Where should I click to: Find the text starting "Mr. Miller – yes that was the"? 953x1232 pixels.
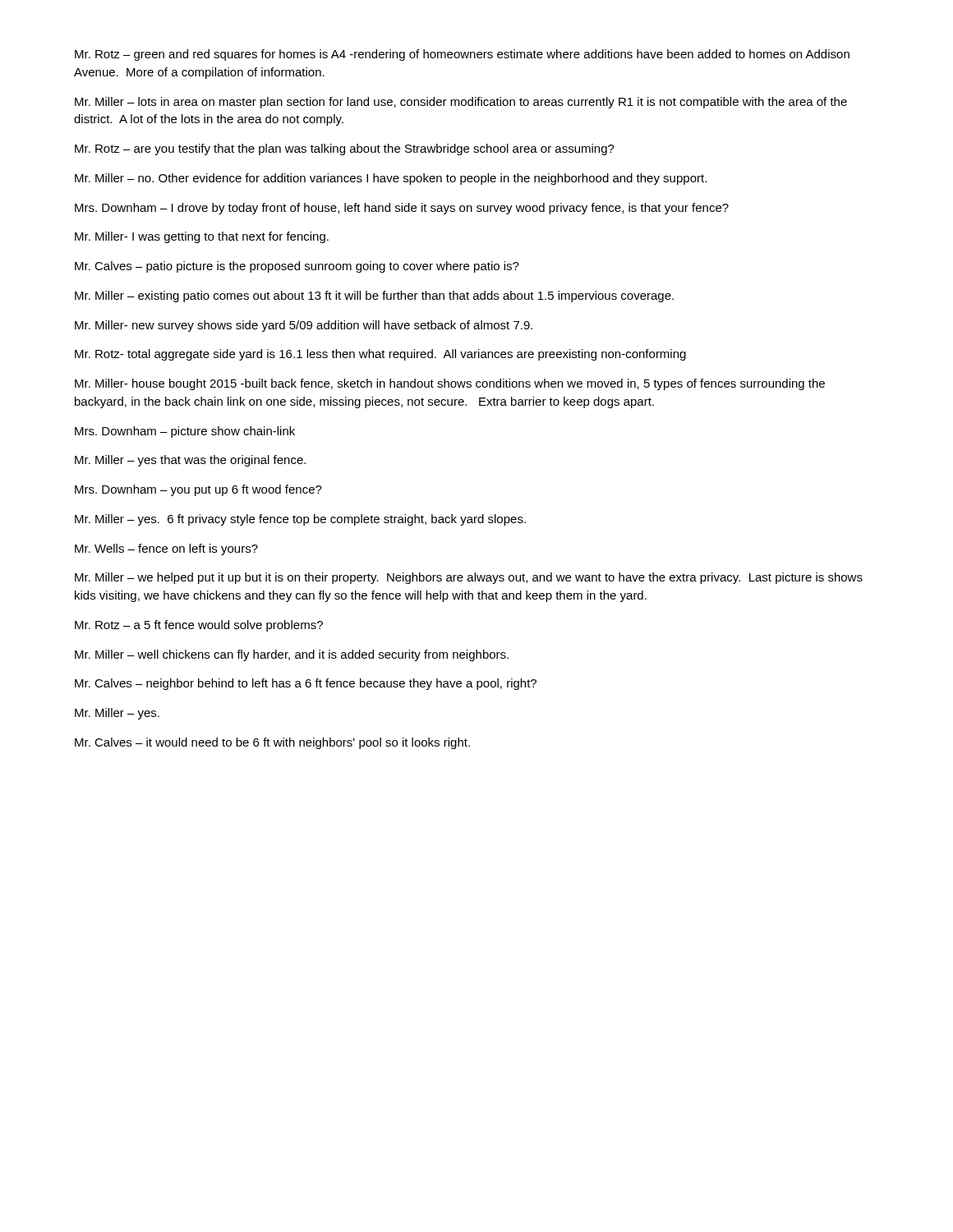[x=190, y=460]
